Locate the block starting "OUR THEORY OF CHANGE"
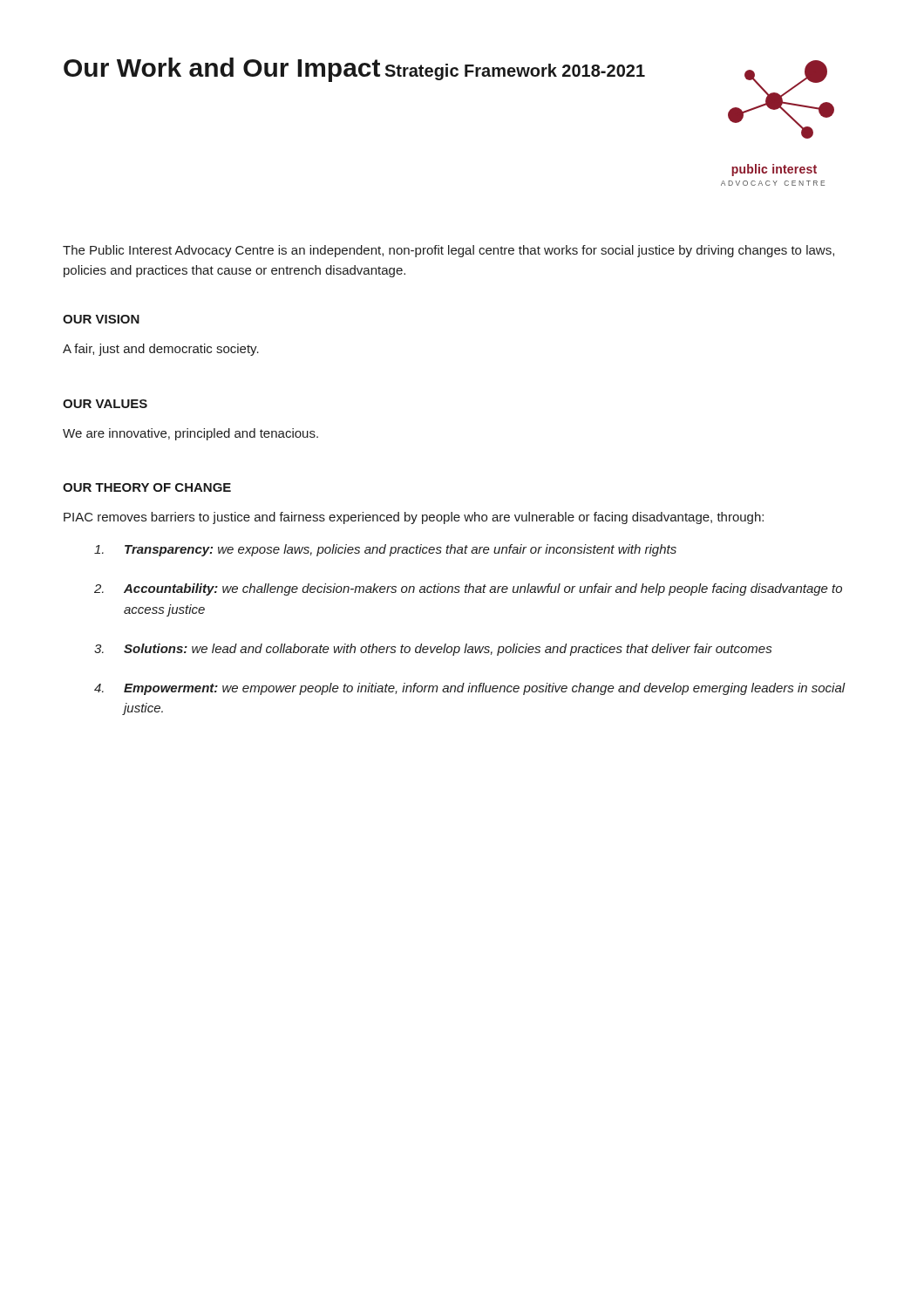Viewport: 924px width, 1308px height. 147,487
